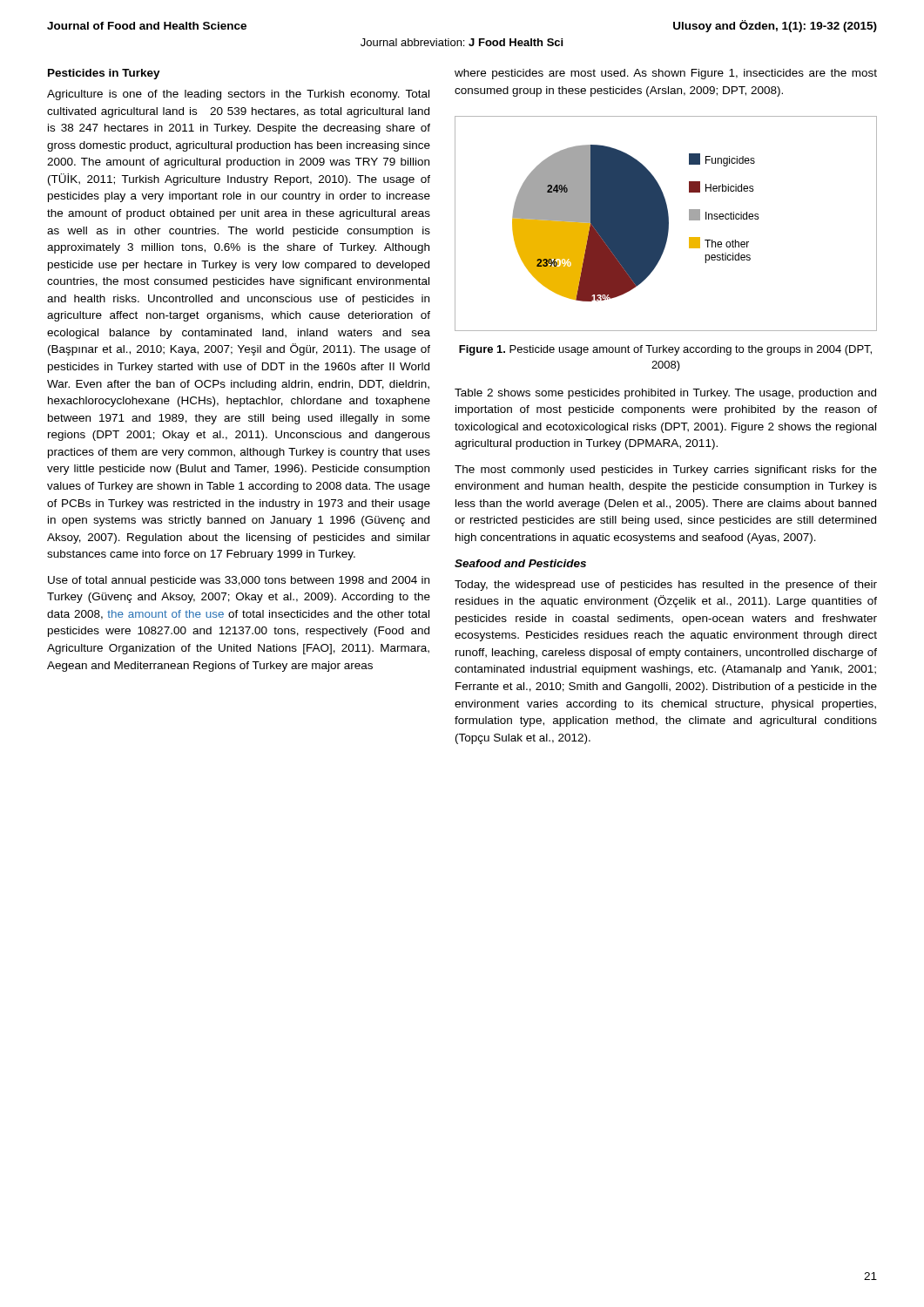Click on the caption that reads "Figure 1. Pesticide usage amount of Turkey"
924x1307 pixels.
(x=666, y=357)
